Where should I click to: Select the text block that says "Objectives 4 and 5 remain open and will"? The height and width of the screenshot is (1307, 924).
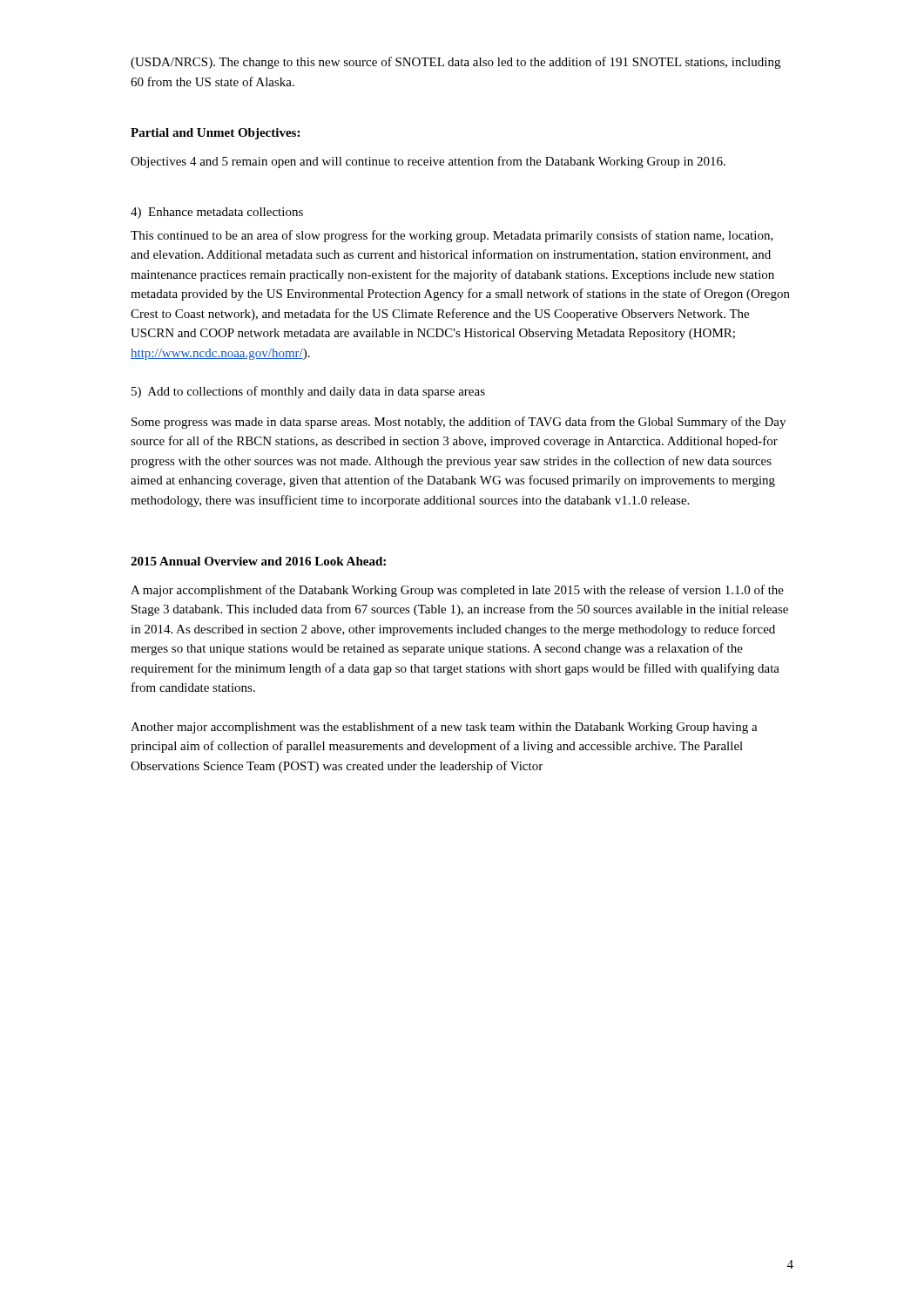click(462, 161)
